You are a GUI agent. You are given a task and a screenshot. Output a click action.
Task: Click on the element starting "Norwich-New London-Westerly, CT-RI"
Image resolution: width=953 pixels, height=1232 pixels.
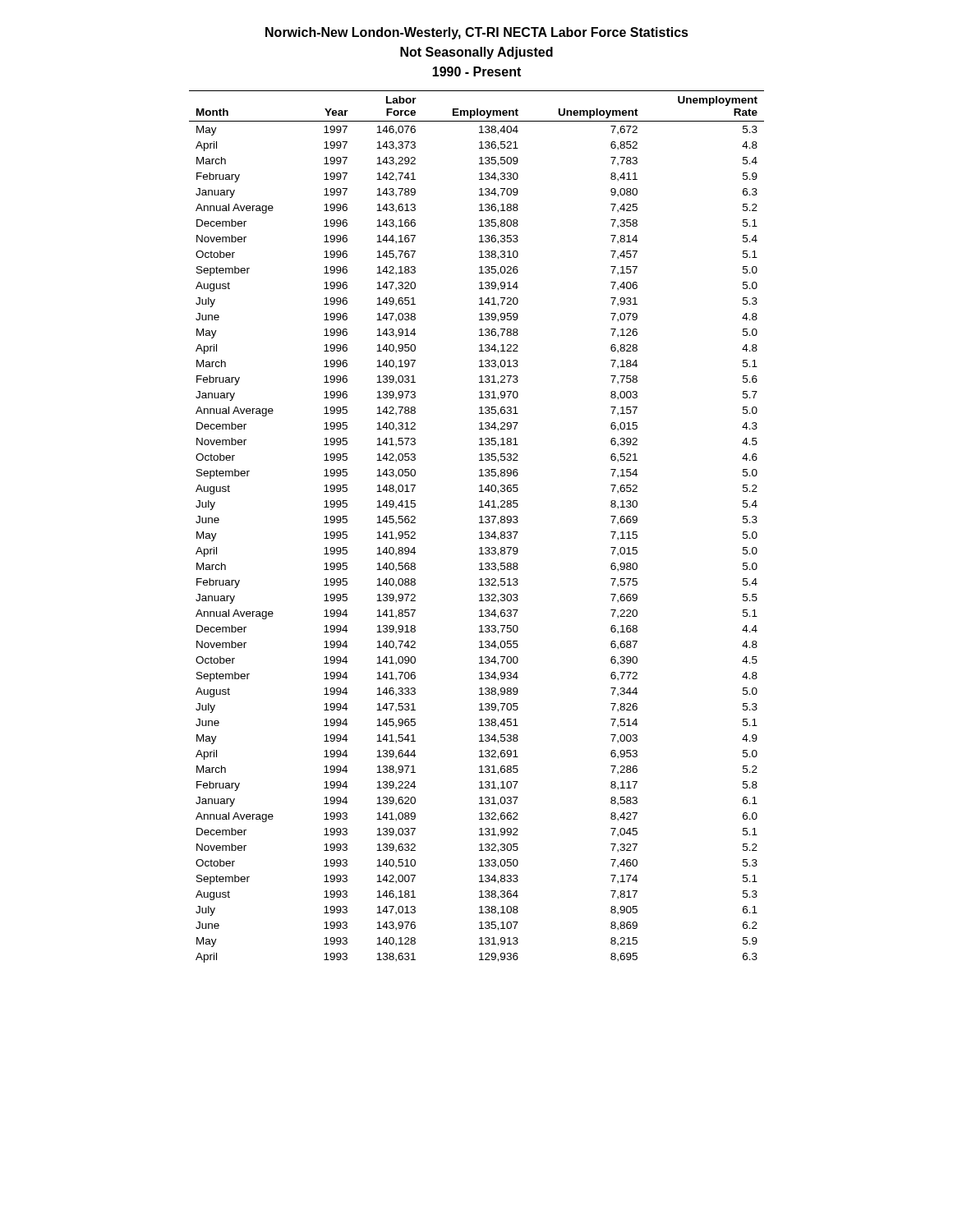coord(476,53)
